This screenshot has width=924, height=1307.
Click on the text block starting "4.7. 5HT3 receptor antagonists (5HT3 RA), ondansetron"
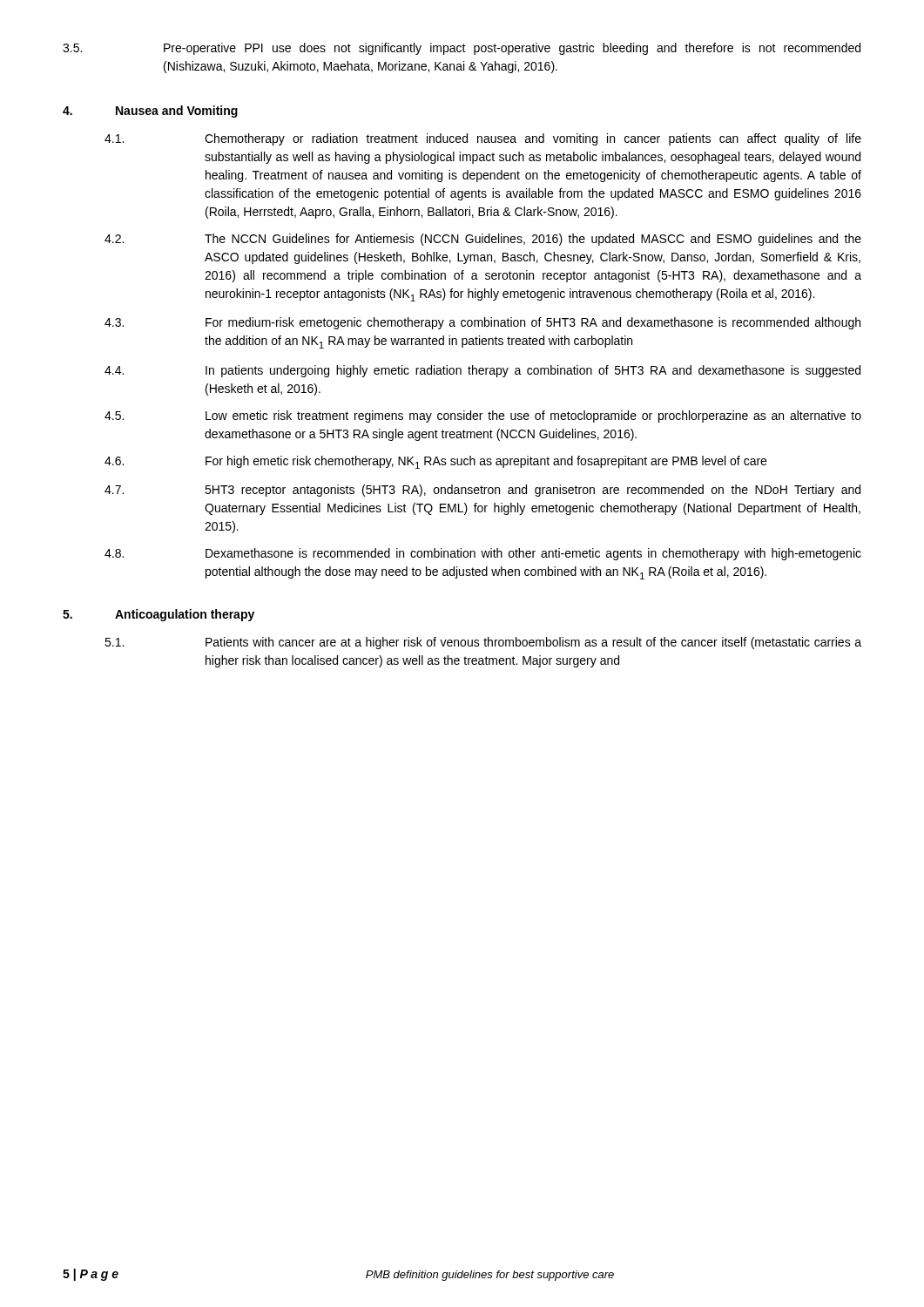tap(462, 508)
